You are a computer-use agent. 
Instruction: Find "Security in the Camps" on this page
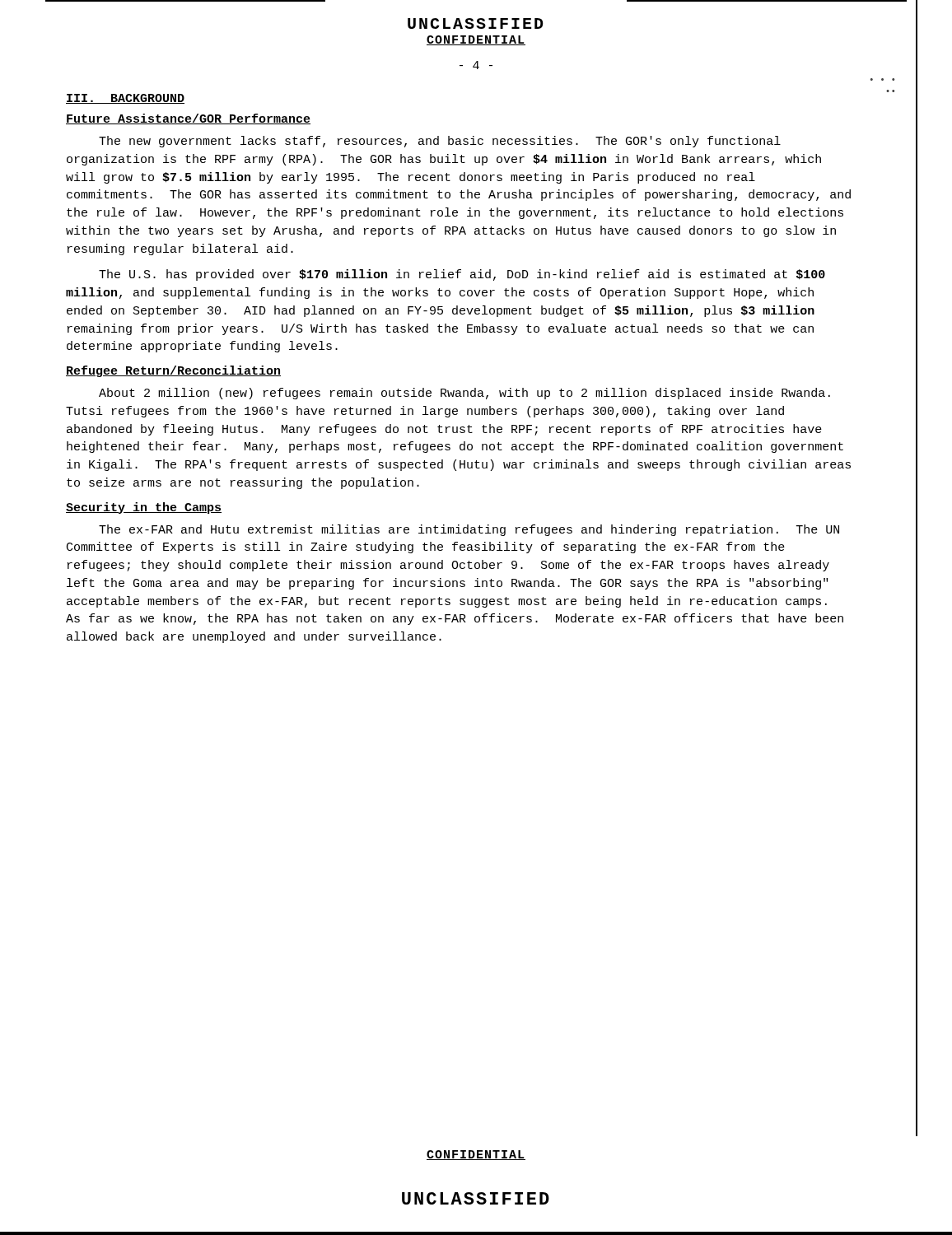pyautogui.click(x=144, y=508)
